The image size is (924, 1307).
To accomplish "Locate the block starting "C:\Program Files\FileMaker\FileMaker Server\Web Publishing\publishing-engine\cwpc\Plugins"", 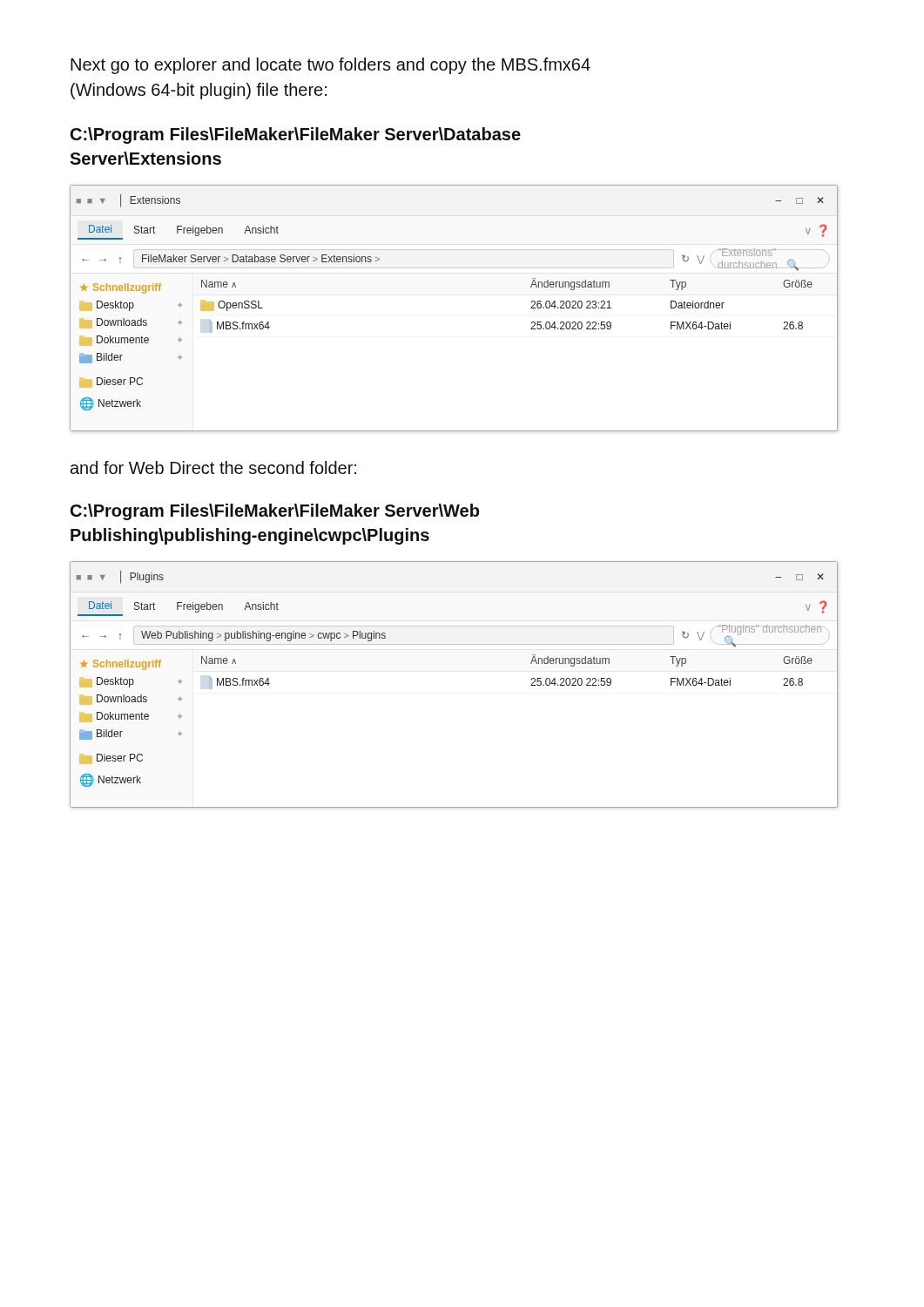I will click(x=275, y=523).
